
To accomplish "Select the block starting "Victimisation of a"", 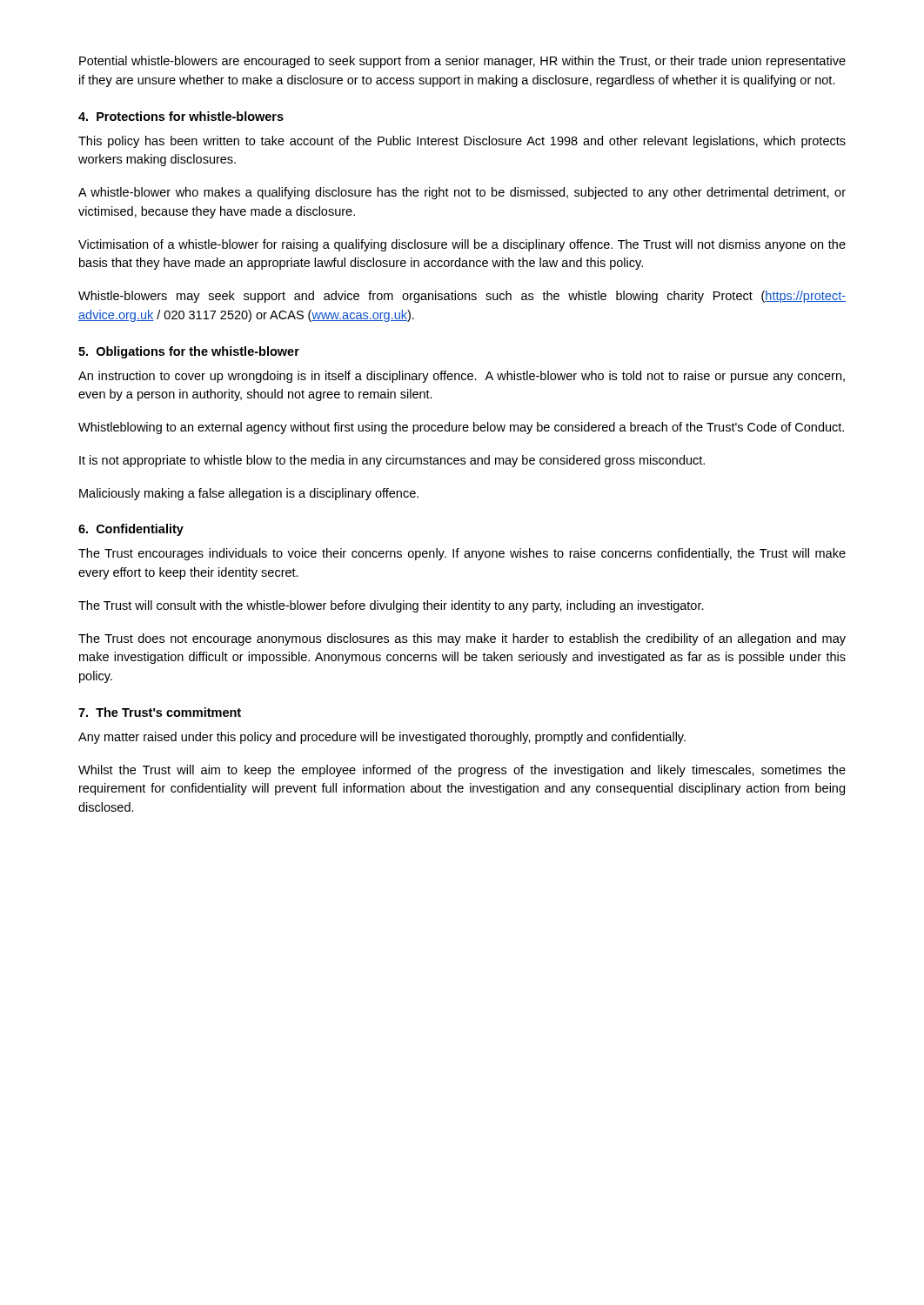I will (462, 253).
